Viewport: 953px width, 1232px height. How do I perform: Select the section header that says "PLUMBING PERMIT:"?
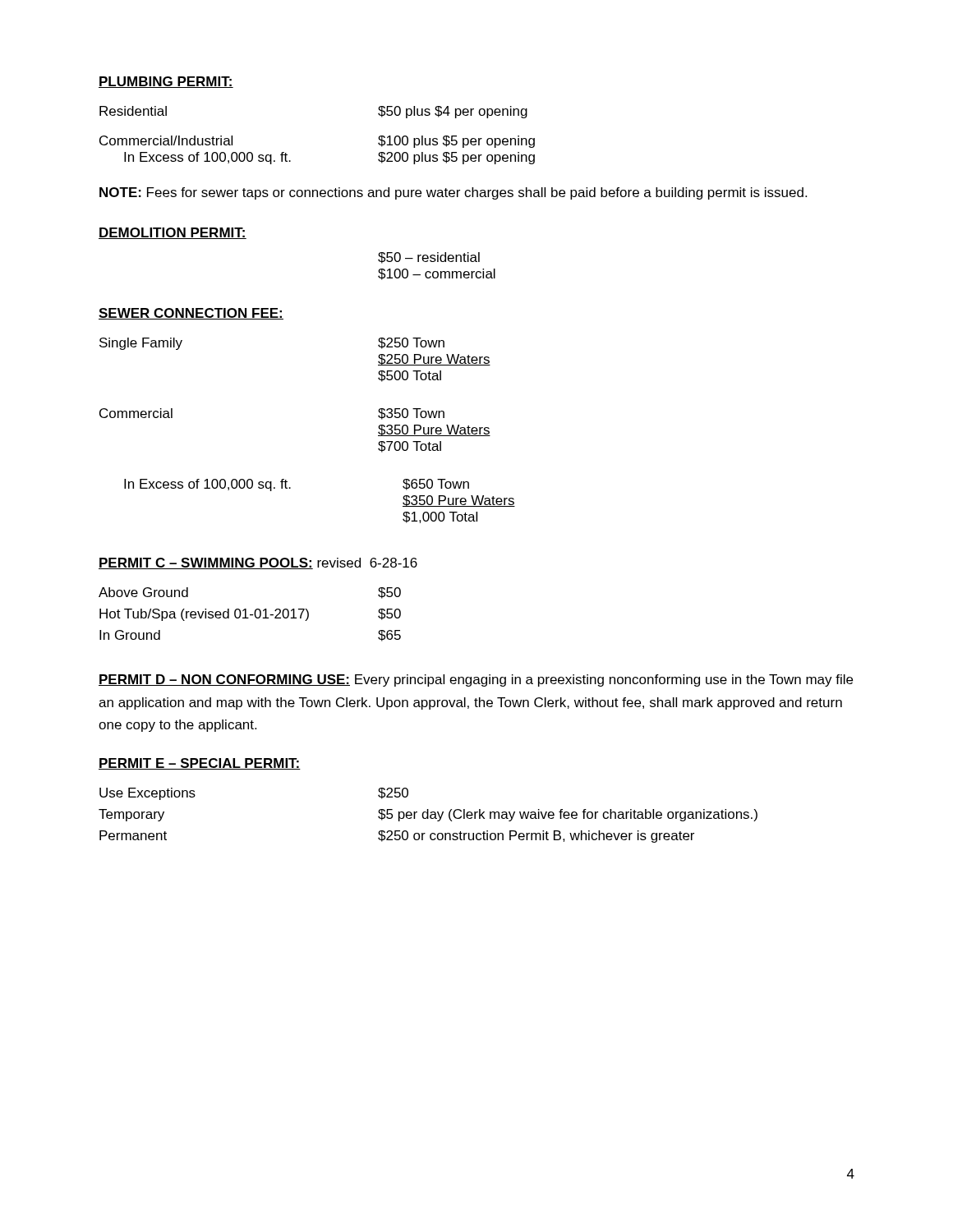166,82
